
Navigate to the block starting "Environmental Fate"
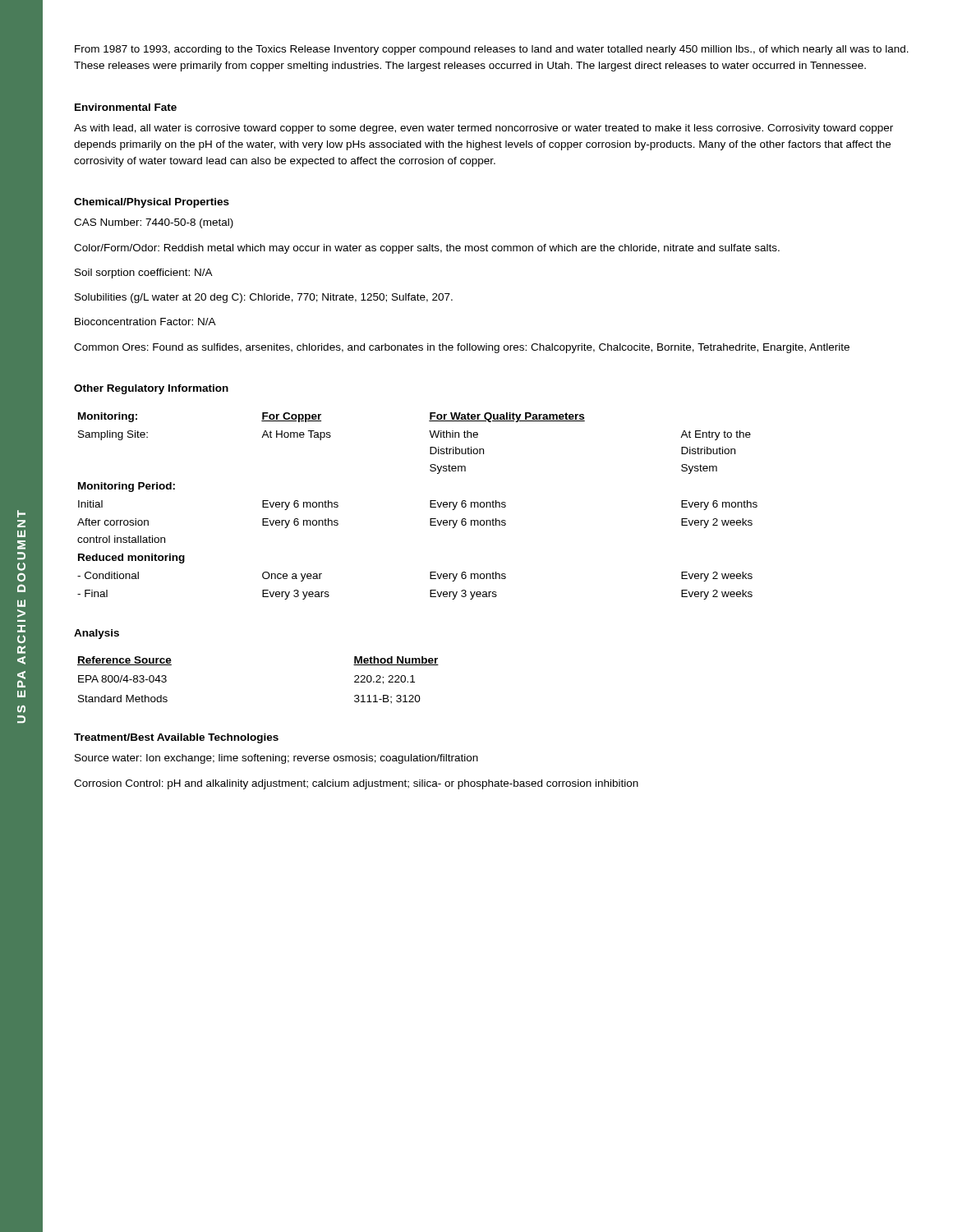125,107
